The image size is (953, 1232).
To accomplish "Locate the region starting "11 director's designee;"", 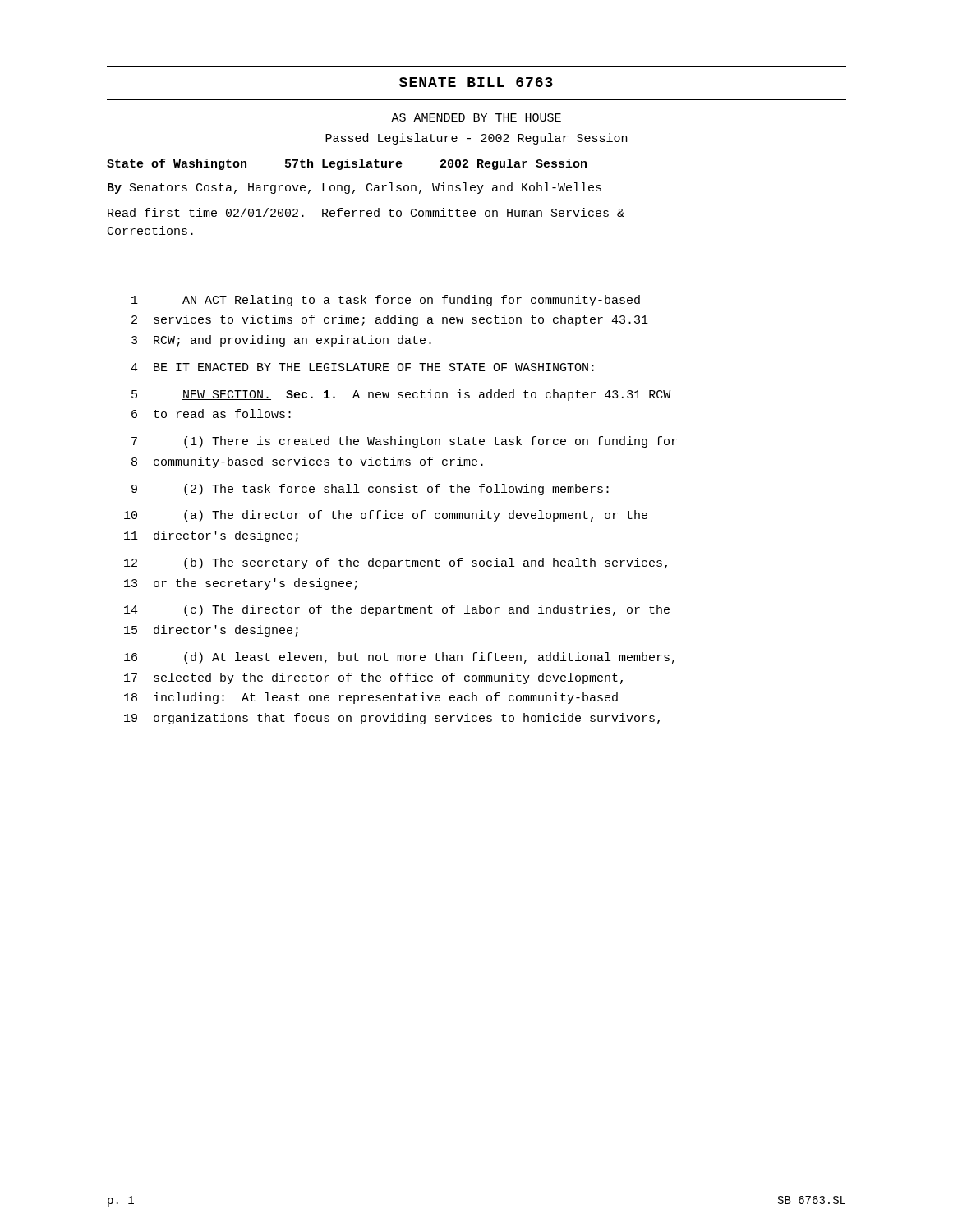I will 211,536.
